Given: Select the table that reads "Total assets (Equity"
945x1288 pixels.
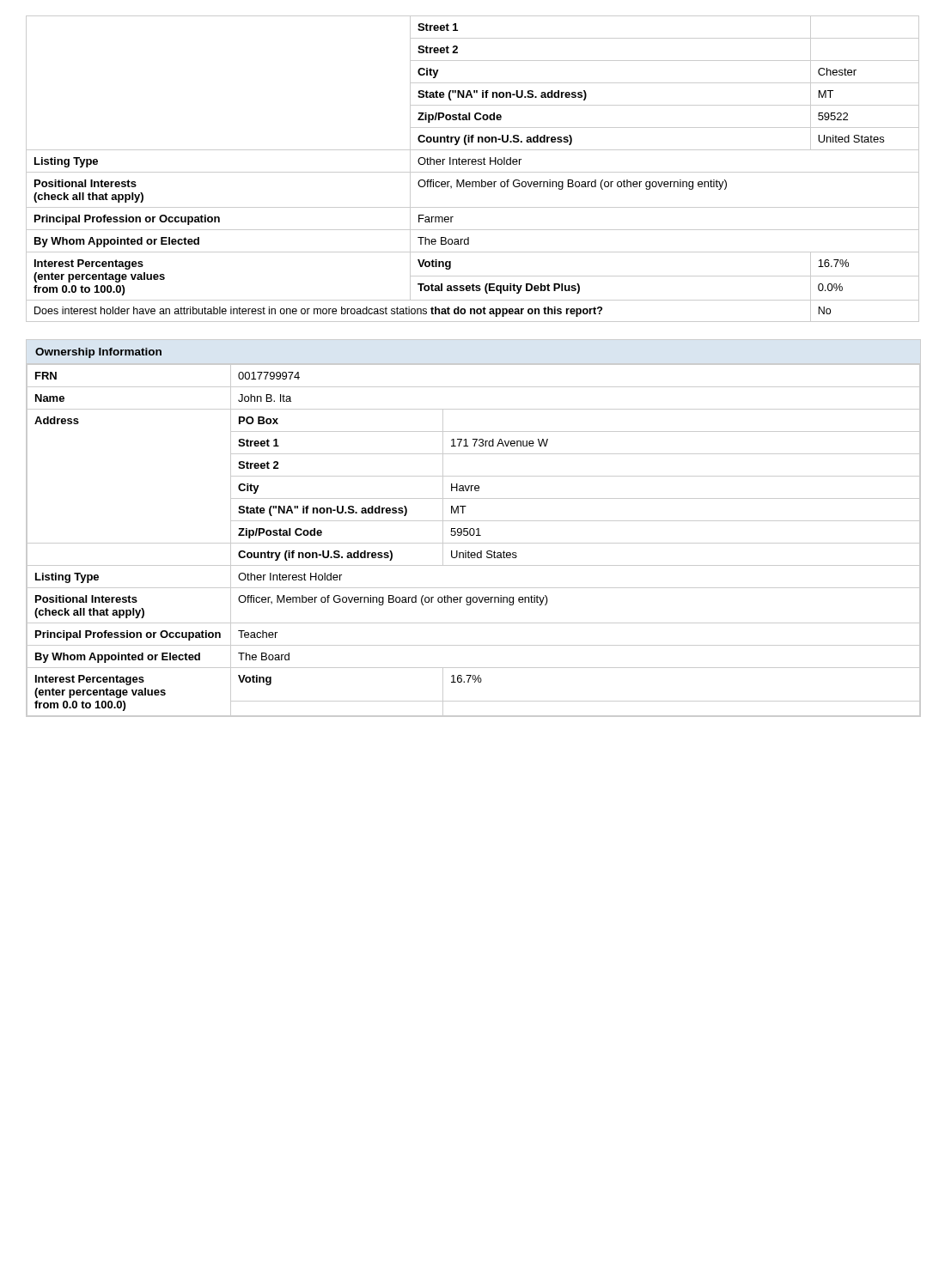Looking at the screenshot, I should tap(472, 169).
